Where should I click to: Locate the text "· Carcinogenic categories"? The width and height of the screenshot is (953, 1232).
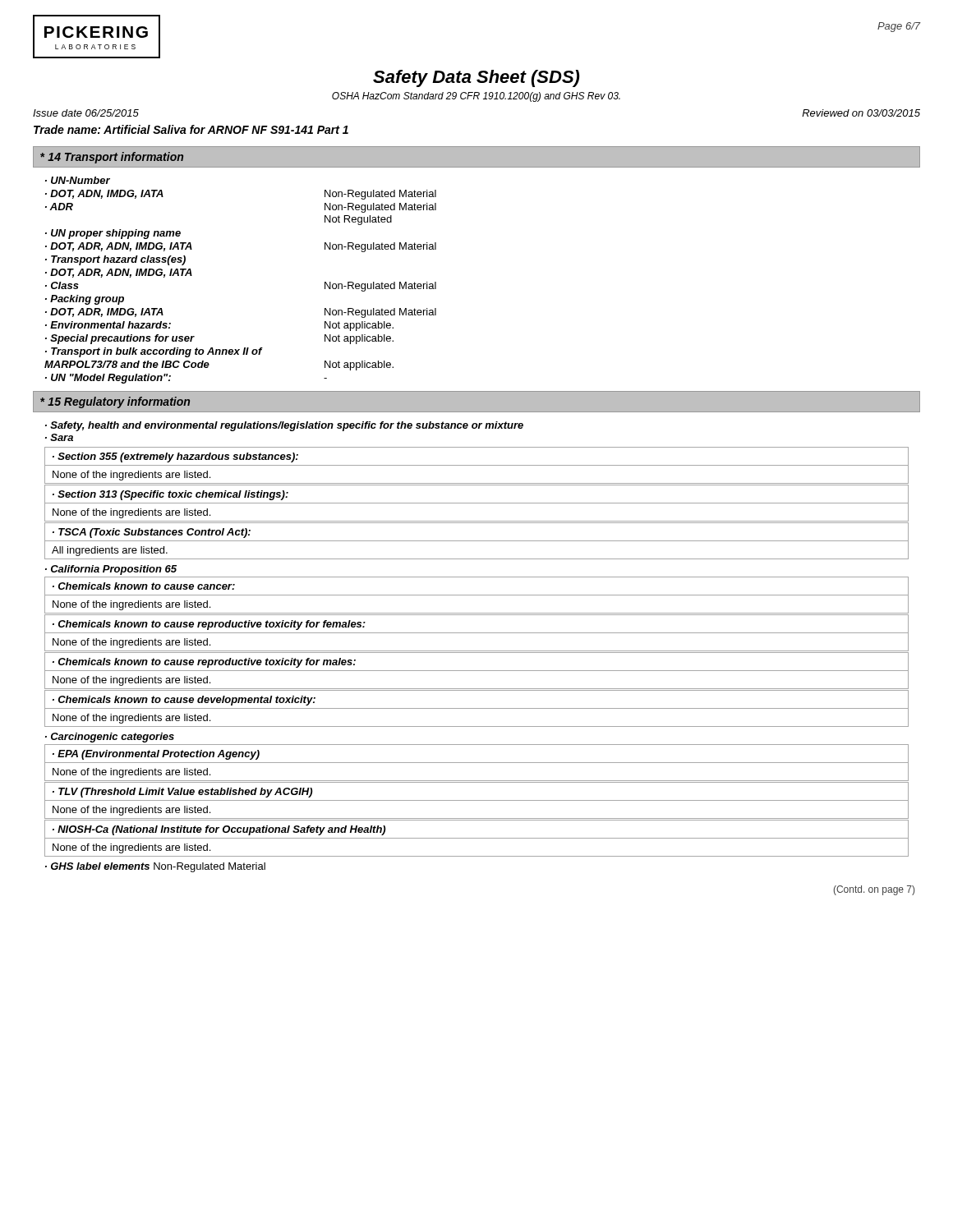(109, 736)
